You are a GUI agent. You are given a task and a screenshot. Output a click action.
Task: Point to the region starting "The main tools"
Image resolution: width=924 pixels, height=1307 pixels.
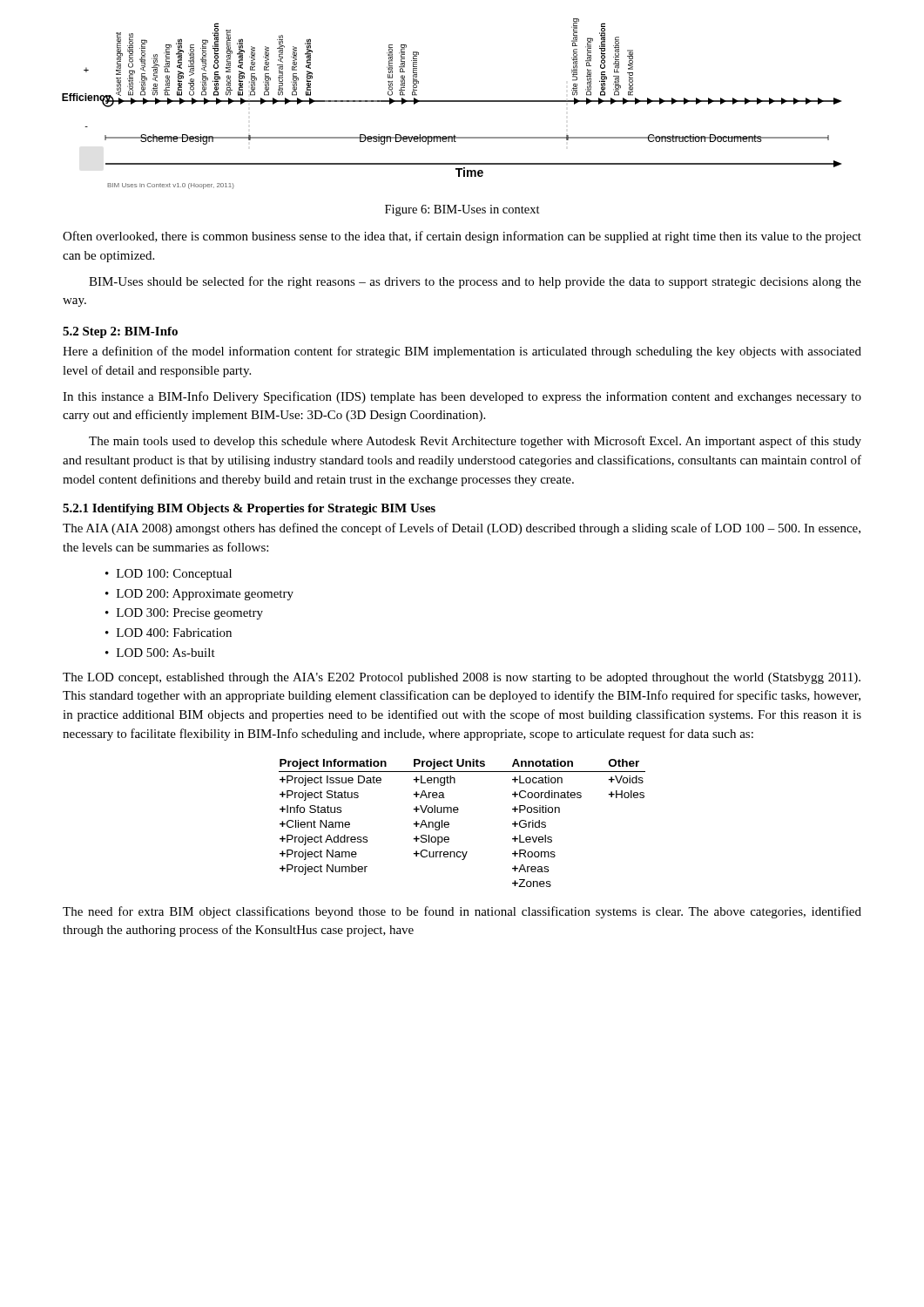462,460
